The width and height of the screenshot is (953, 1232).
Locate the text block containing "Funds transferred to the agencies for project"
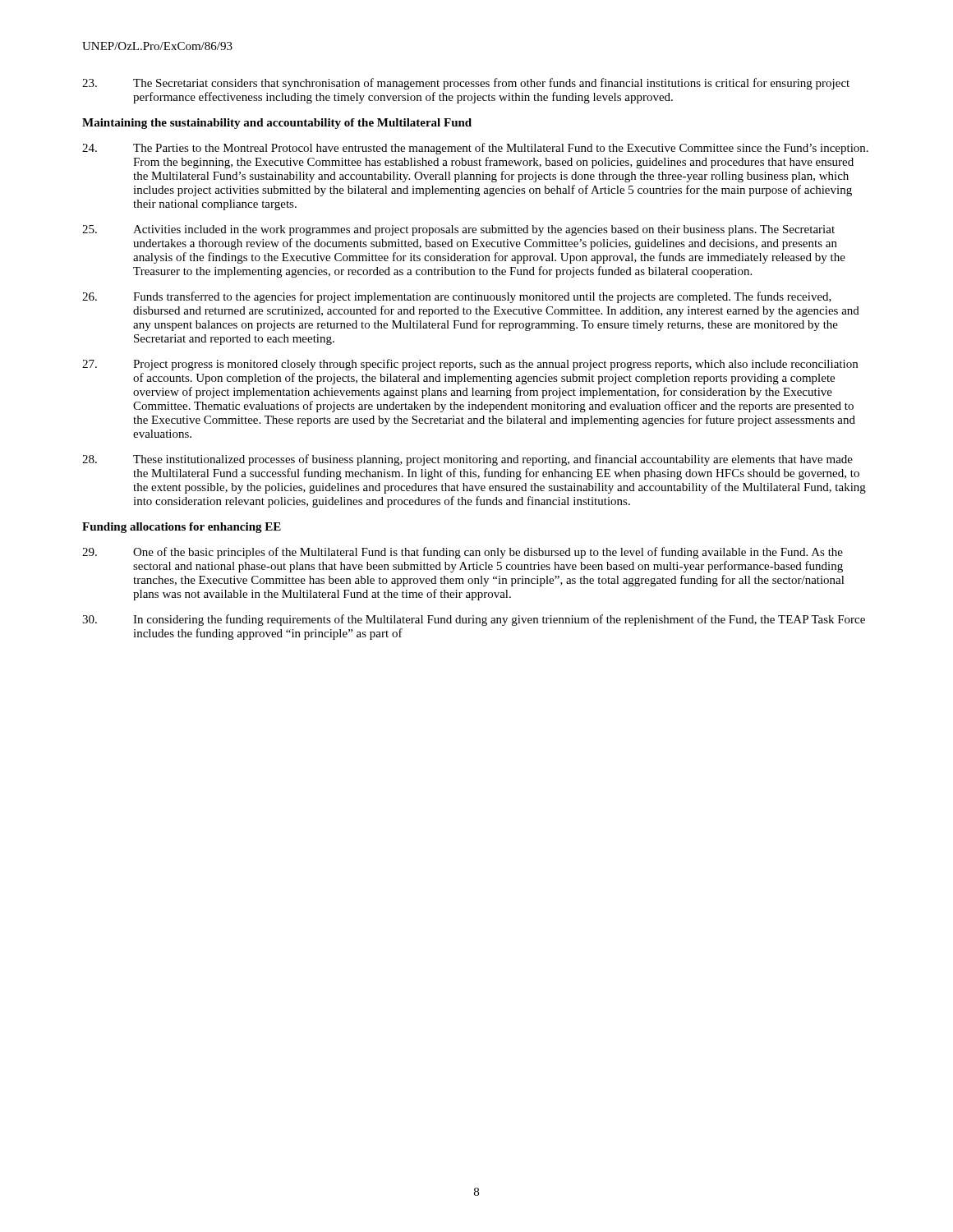click(476, 318)
